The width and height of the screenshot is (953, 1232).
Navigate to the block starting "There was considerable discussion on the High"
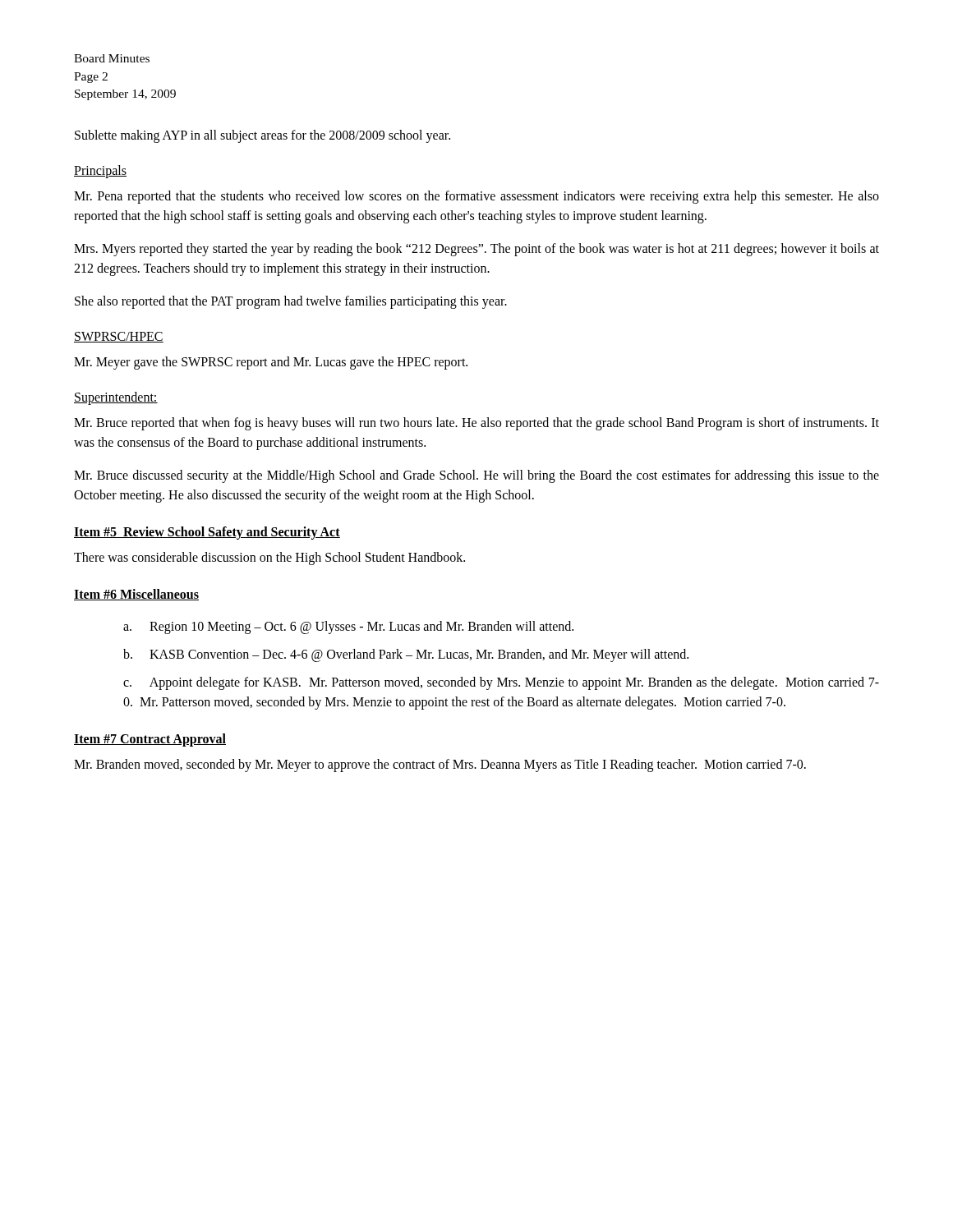click(x=269, y=559)
